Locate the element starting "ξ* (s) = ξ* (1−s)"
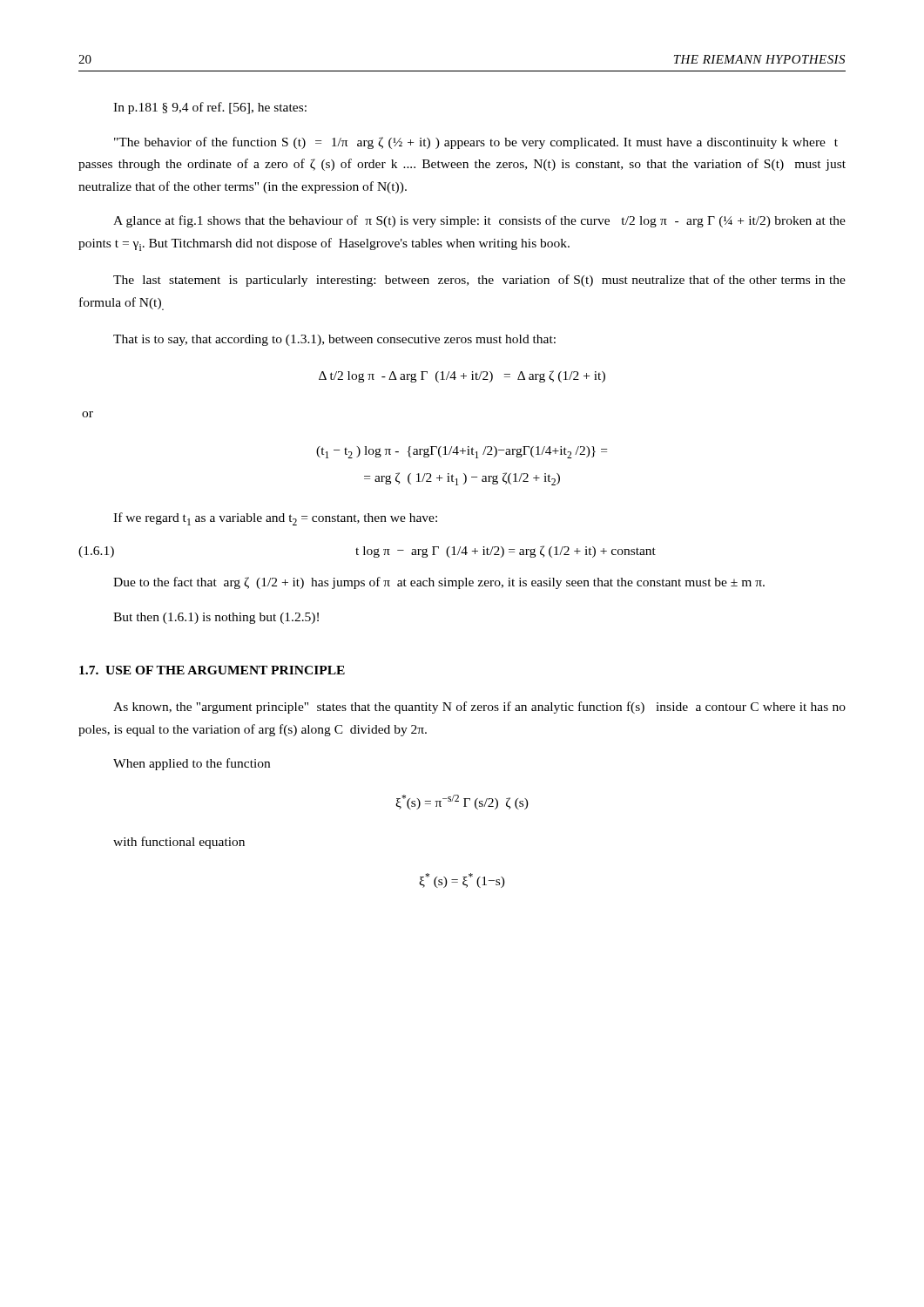 point(462,879)
